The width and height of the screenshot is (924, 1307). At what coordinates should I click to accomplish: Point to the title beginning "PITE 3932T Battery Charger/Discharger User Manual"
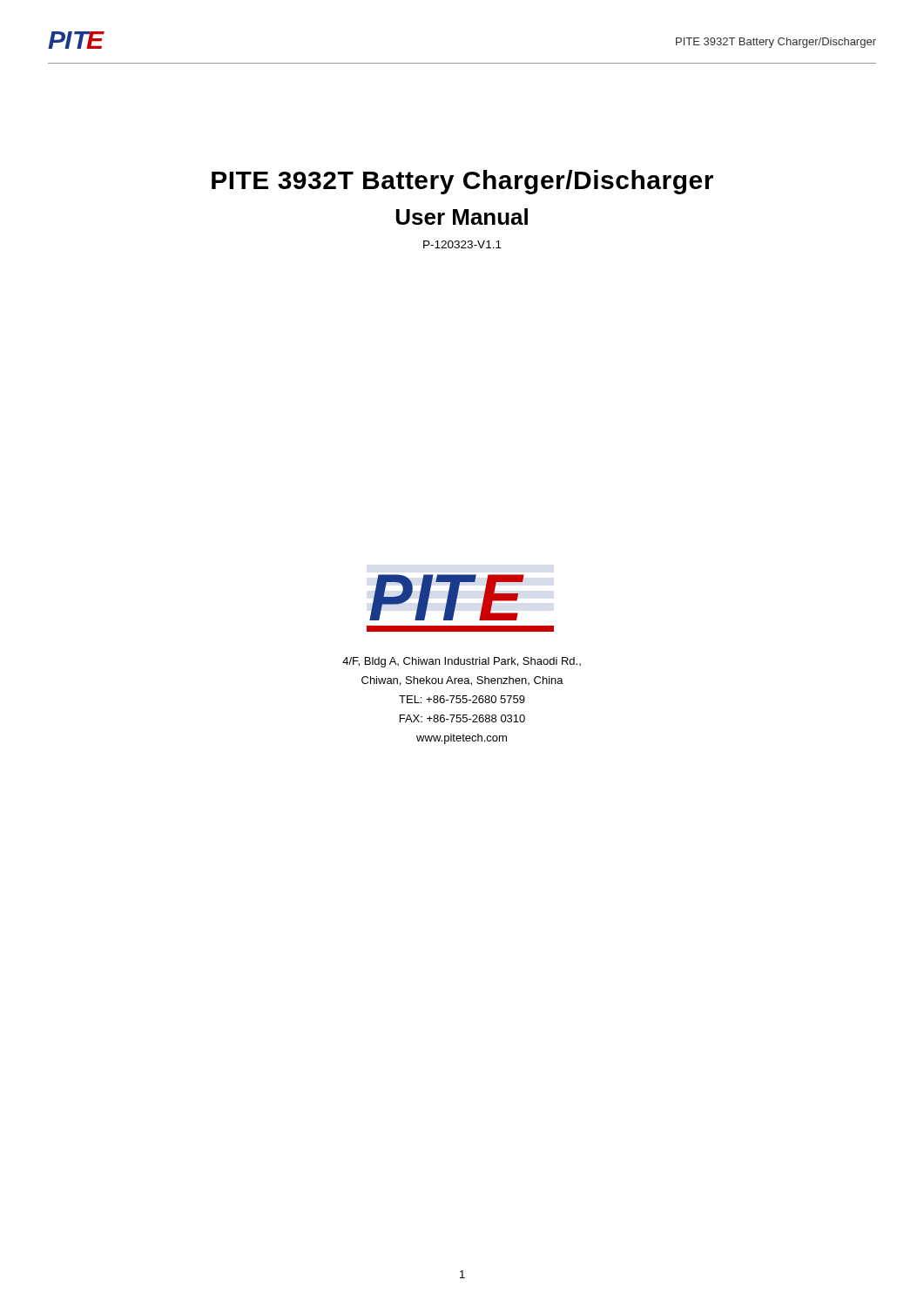[x=462, y=208]
